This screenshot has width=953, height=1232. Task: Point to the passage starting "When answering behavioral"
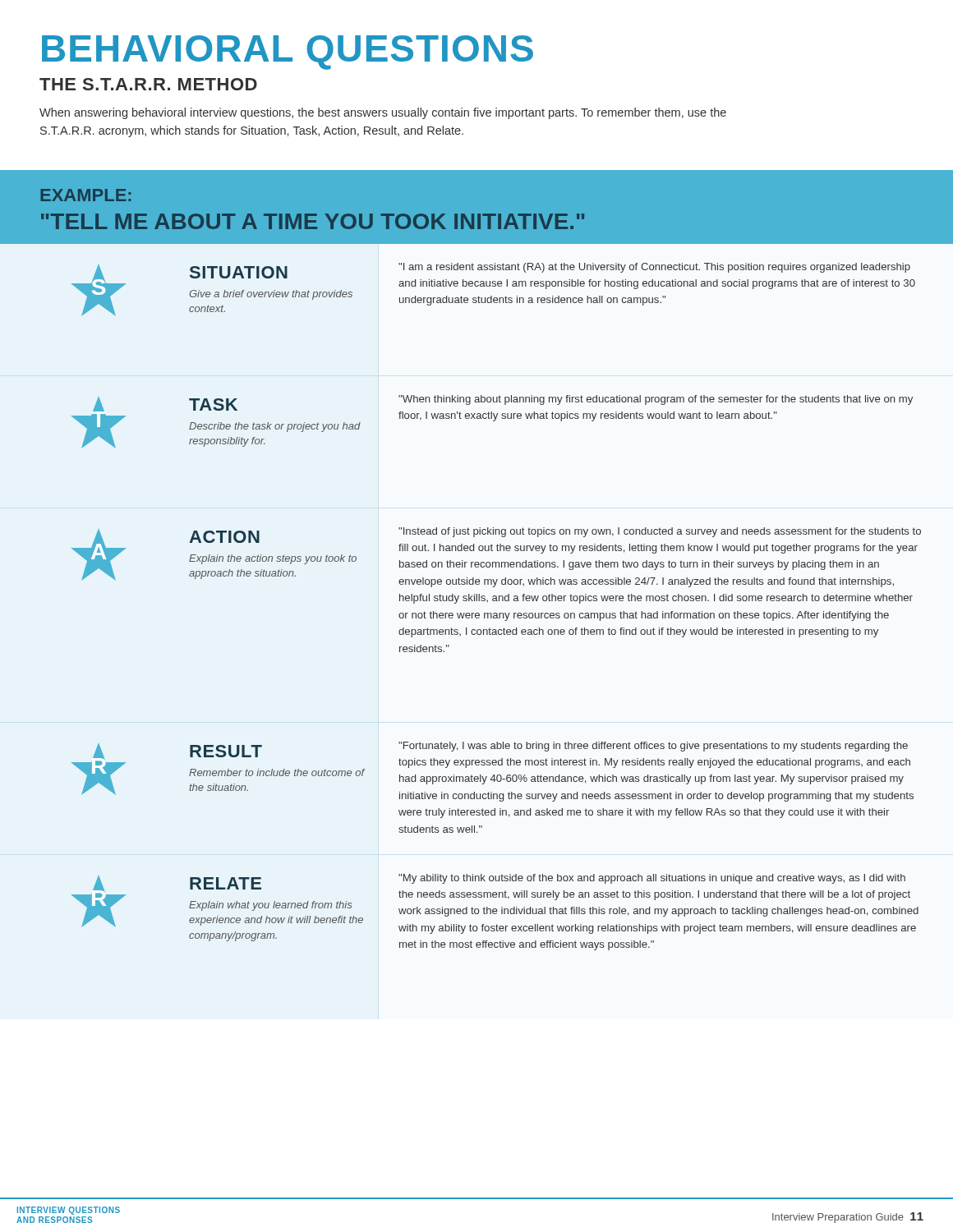coord(409,122)
